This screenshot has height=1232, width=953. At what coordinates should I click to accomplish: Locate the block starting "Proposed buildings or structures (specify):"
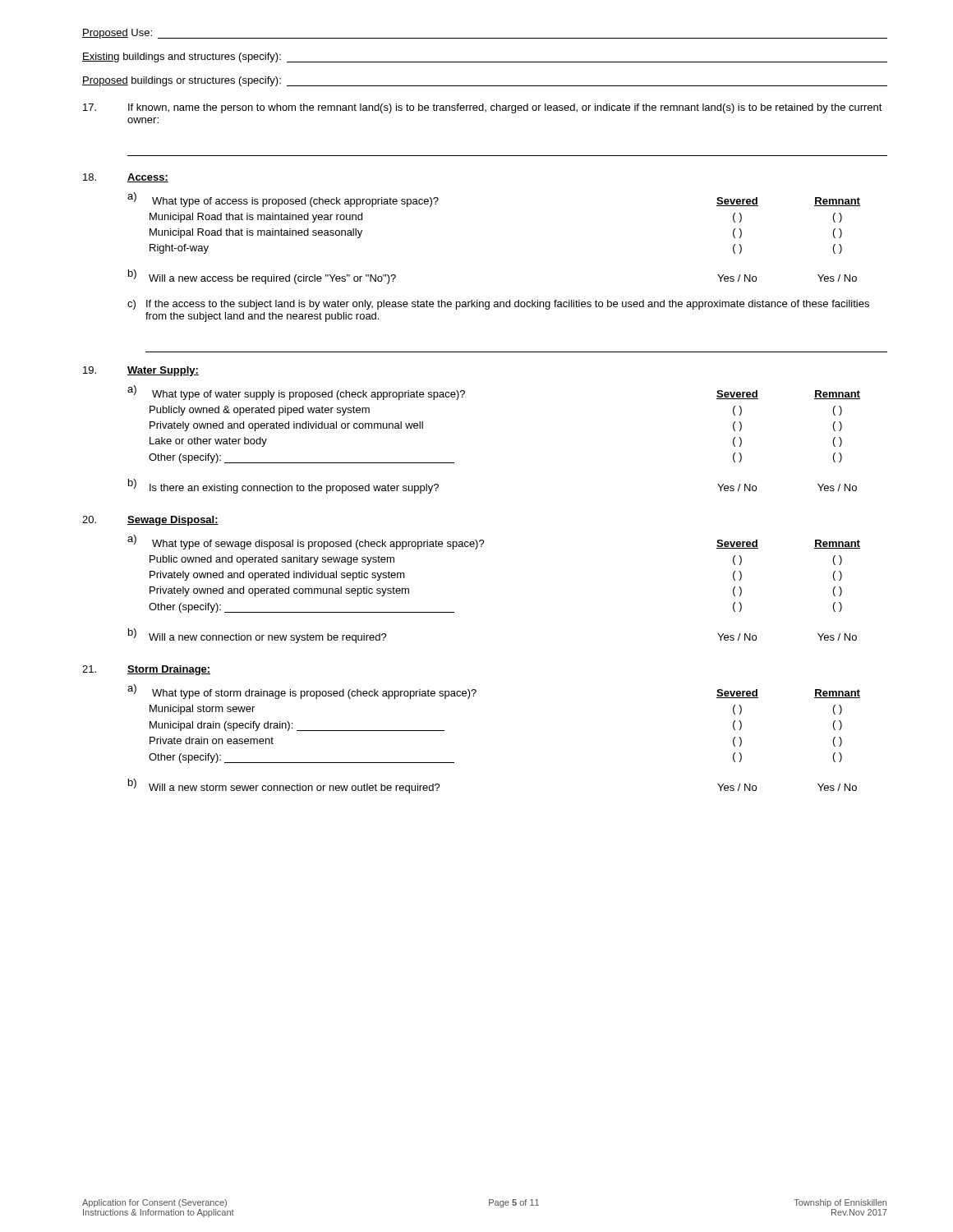click(x=485, y=79)
